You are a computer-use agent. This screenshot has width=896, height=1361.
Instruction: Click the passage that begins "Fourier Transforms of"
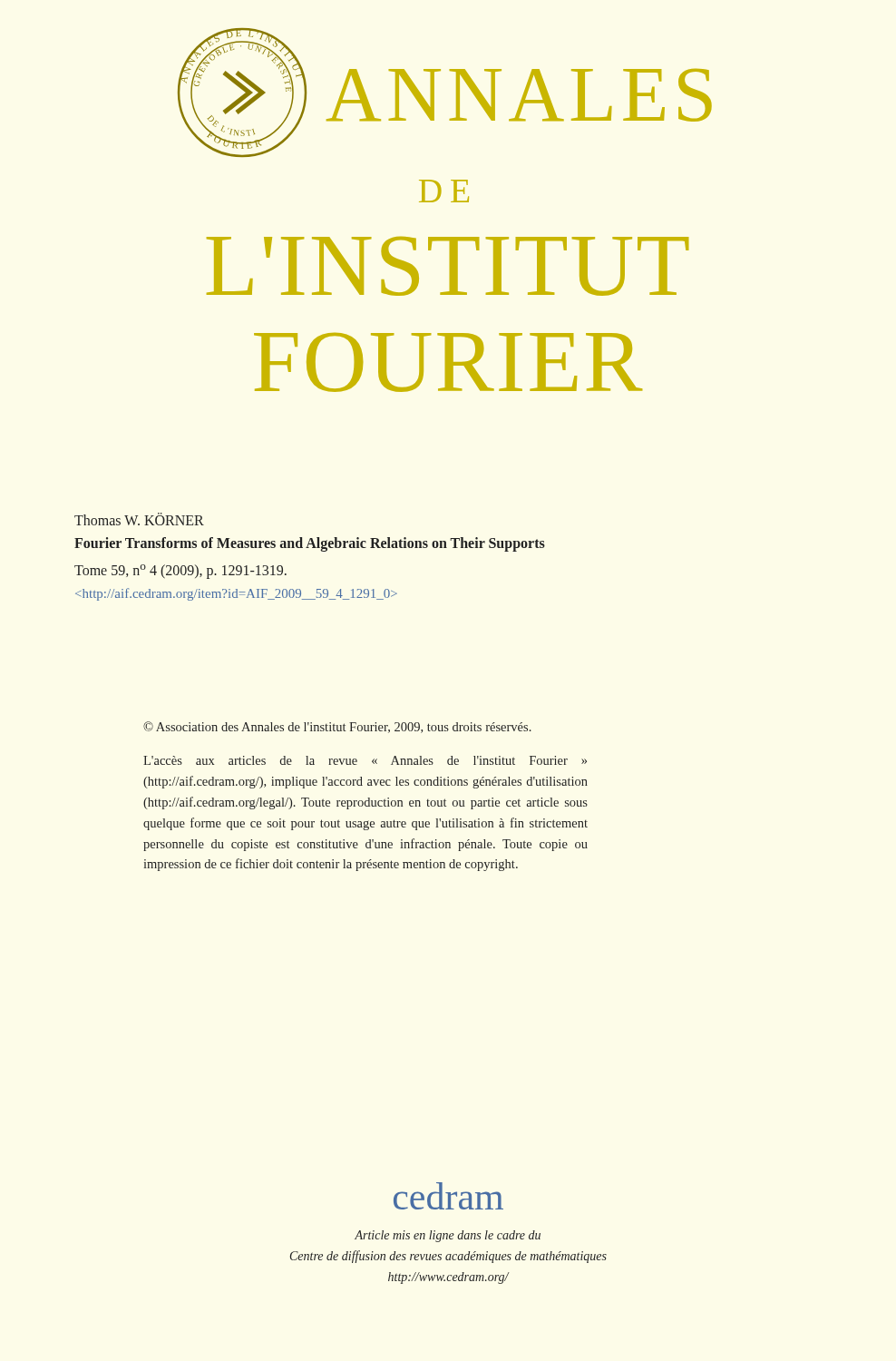[x=310, y=543]
